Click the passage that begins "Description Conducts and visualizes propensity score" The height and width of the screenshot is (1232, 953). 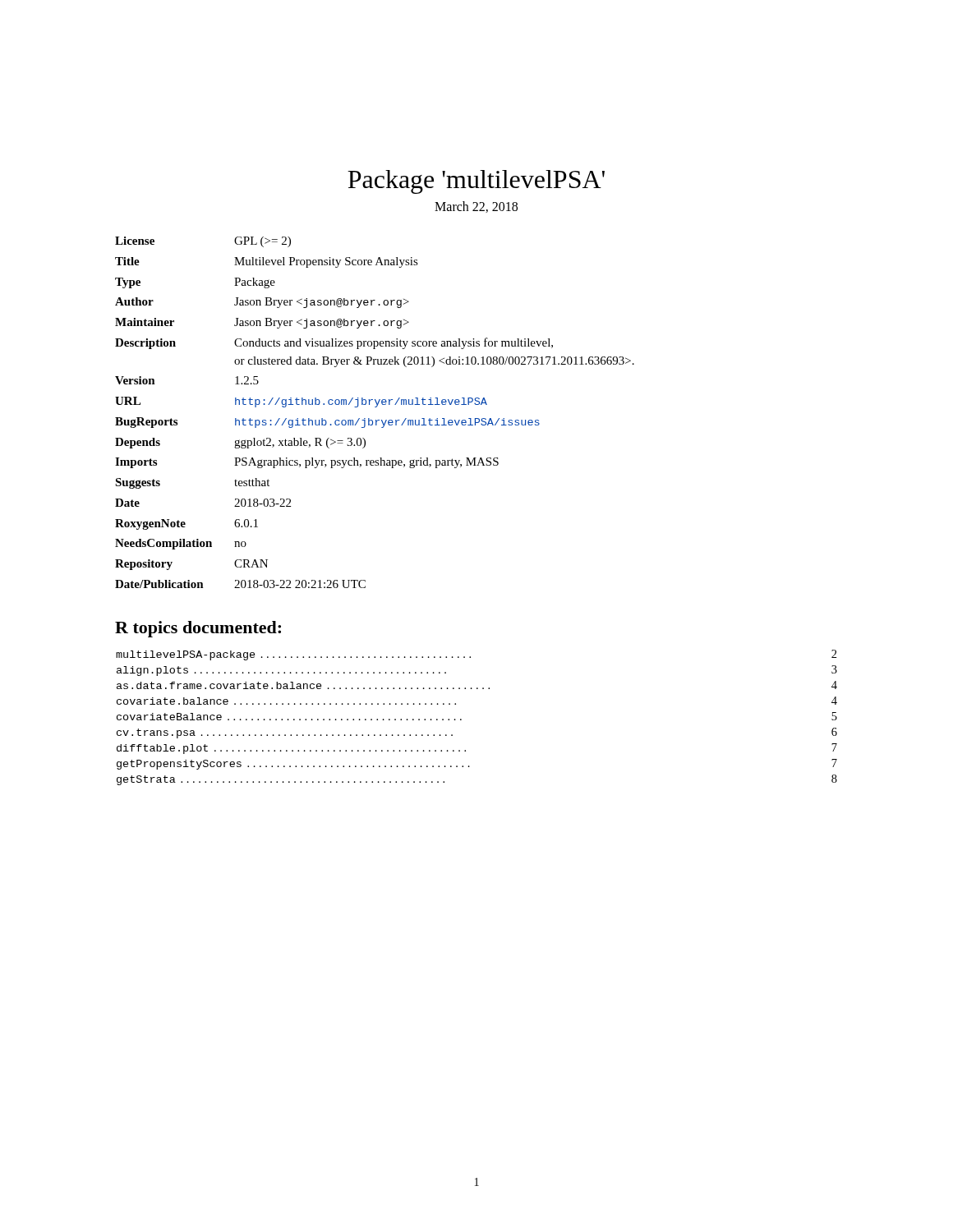(x=476, y=352)
